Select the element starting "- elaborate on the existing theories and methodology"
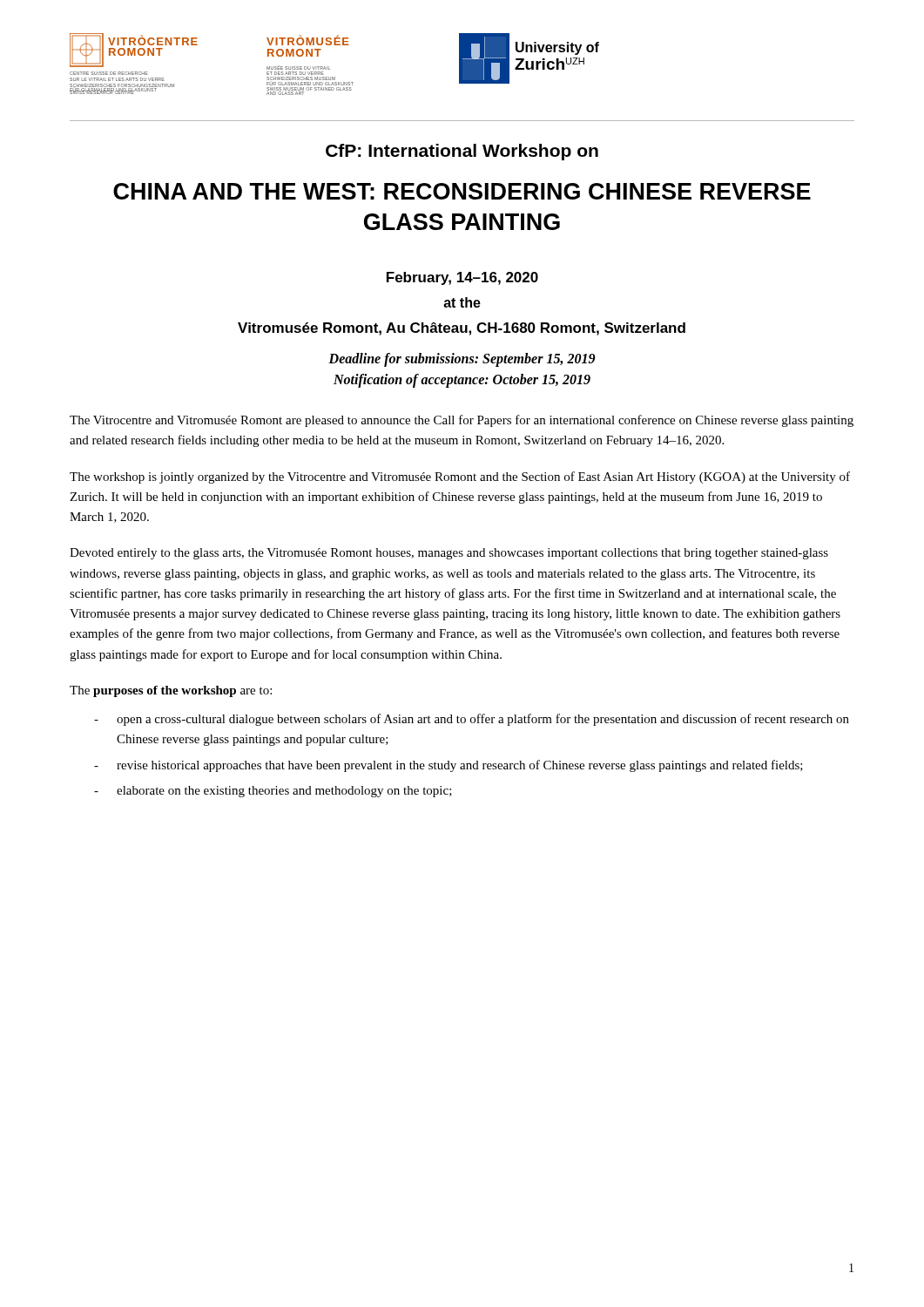924x1307 pixels. tap(273, 791)
